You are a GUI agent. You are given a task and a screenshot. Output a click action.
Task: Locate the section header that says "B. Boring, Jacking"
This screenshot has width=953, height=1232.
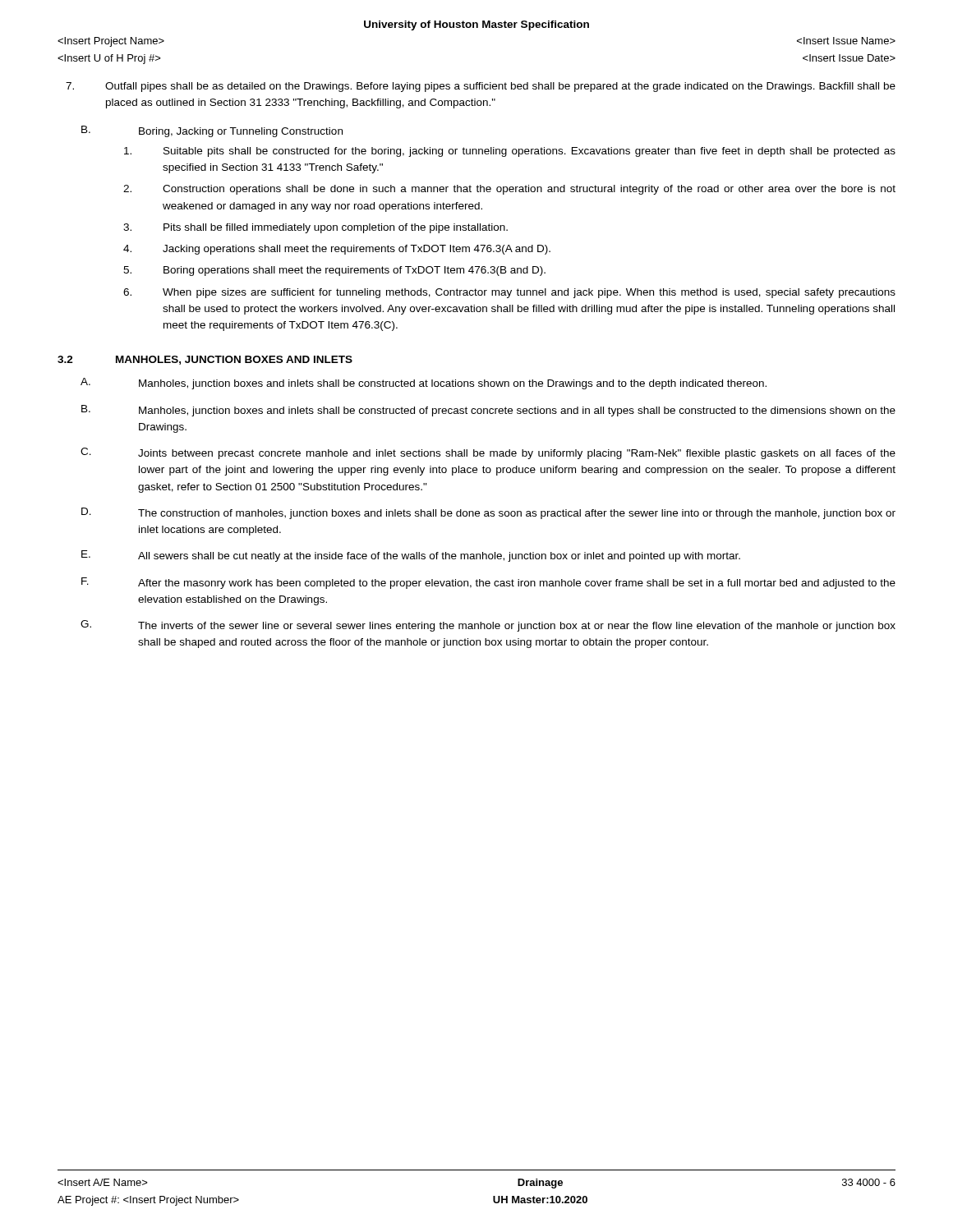[212, 131]
